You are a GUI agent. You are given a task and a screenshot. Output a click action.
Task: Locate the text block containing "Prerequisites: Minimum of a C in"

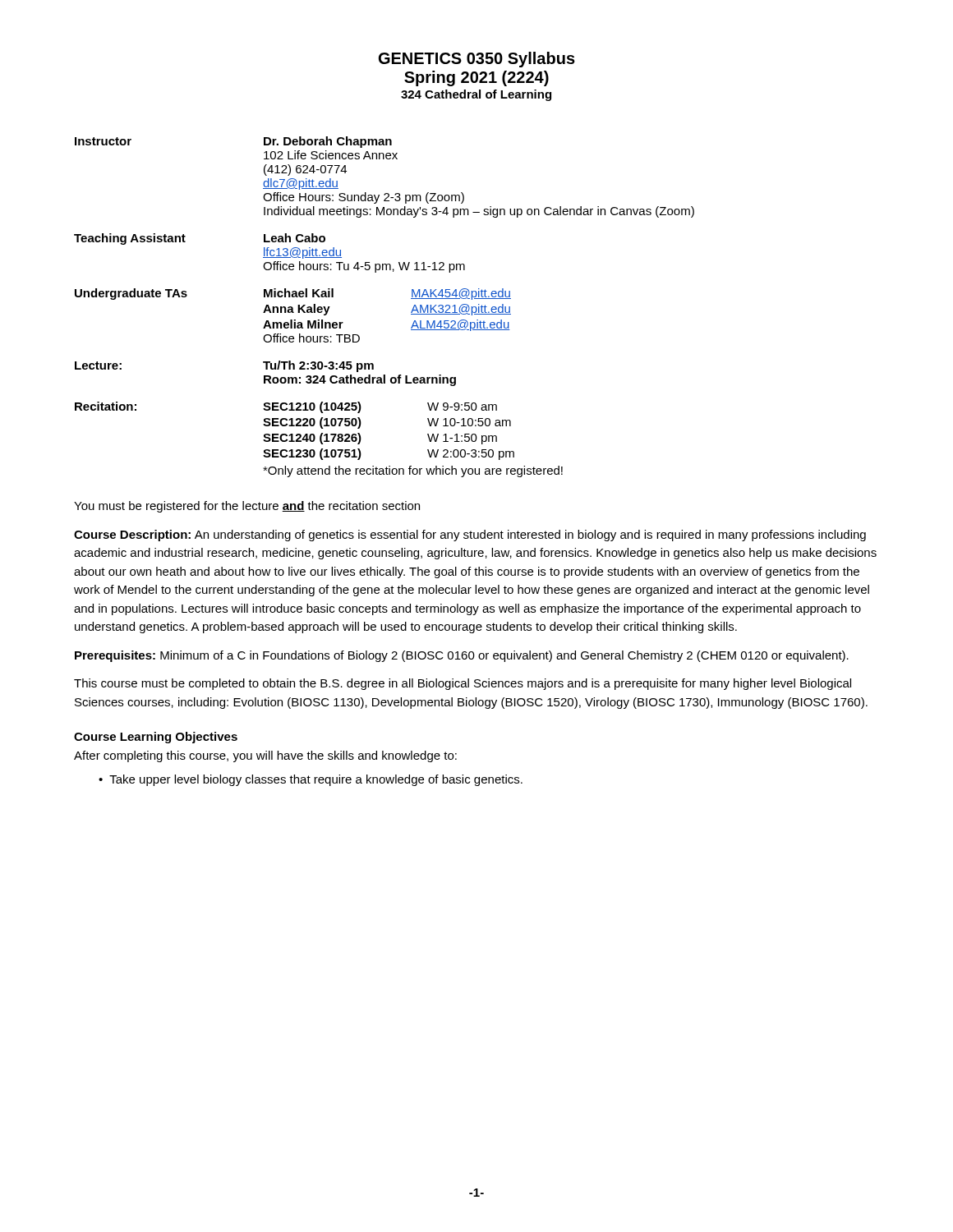(462, 655)
